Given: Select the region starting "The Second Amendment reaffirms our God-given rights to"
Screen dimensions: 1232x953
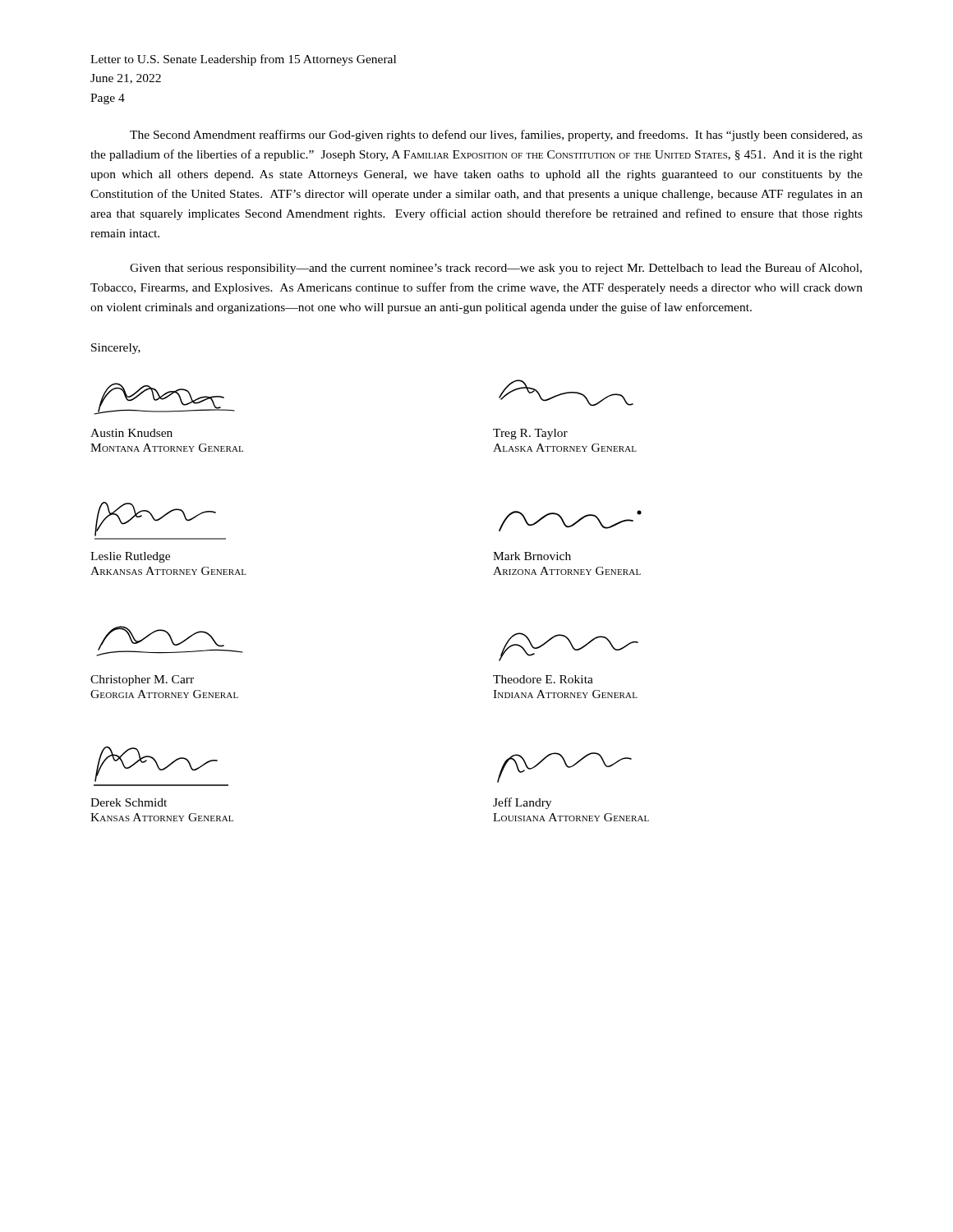Looking at the screenshot, I should (x=476, y=221).
